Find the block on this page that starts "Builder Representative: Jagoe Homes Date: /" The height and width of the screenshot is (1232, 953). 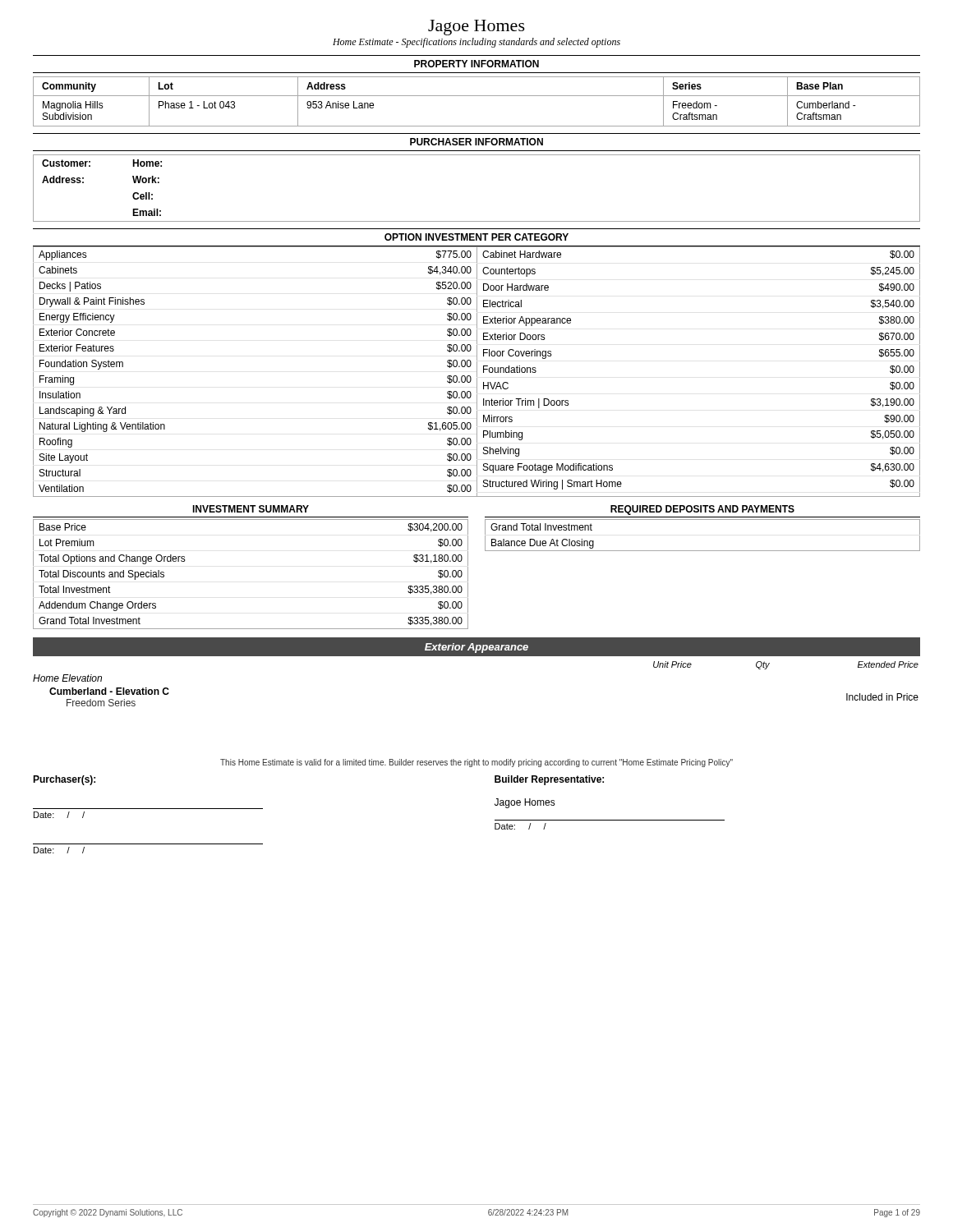pyautogui.click(x=549, y=780)
